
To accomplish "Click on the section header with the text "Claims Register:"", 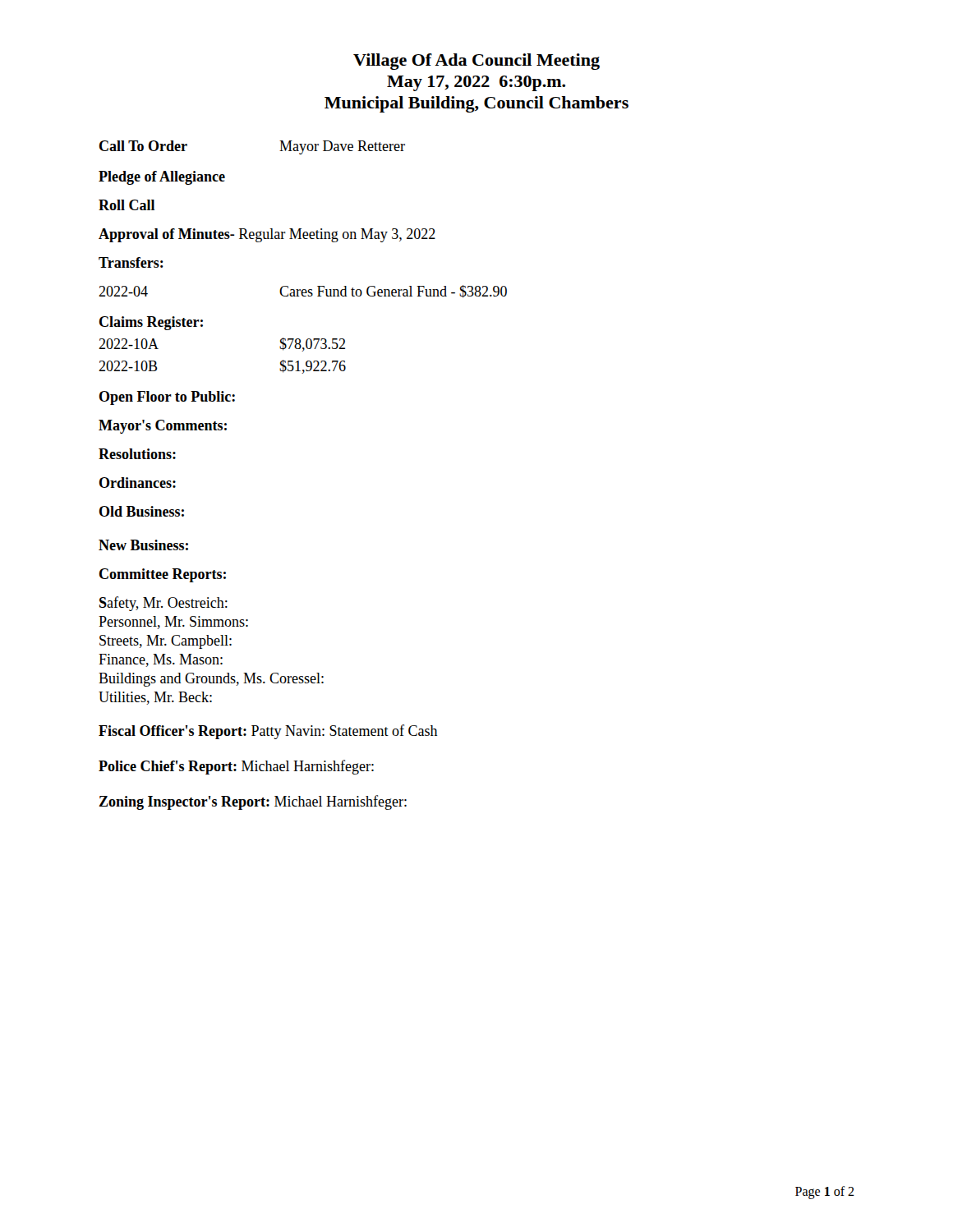I will pos(151,322).
